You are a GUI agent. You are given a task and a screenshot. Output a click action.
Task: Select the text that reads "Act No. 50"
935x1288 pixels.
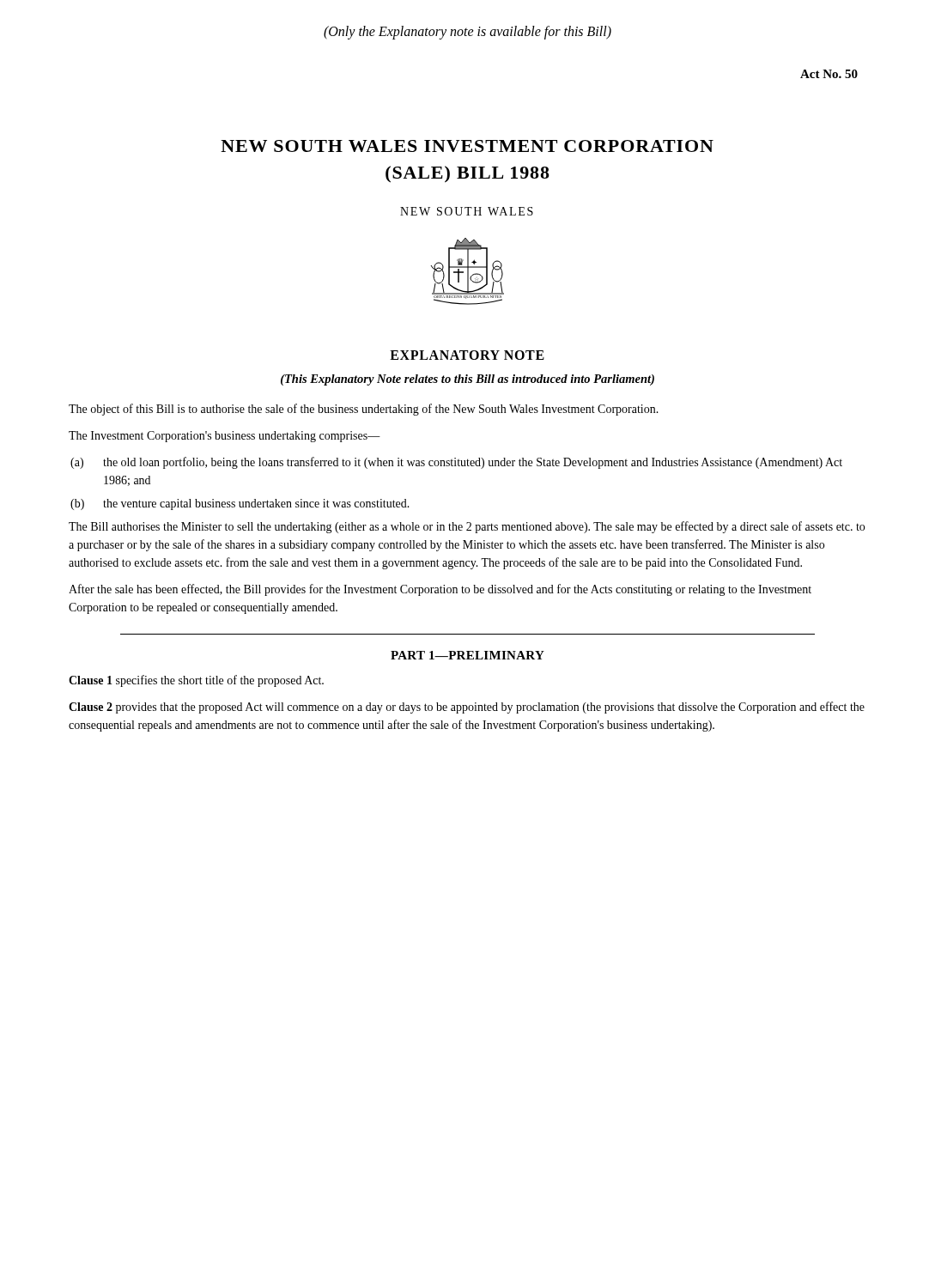[829, 74]
